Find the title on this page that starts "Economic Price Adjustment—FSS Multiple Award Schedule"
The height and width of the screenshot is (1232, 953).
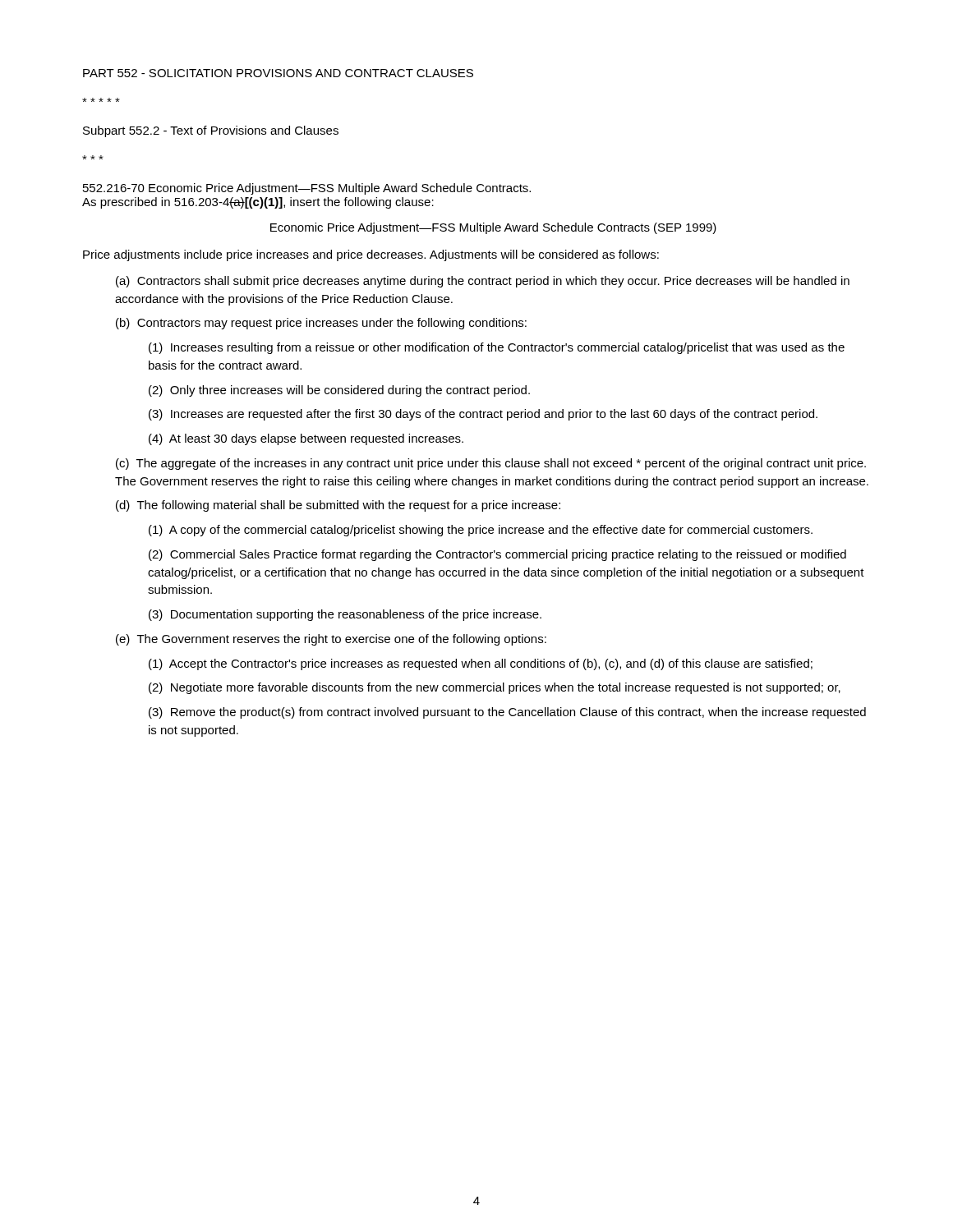pyautogui.click(x=493, y=227)
